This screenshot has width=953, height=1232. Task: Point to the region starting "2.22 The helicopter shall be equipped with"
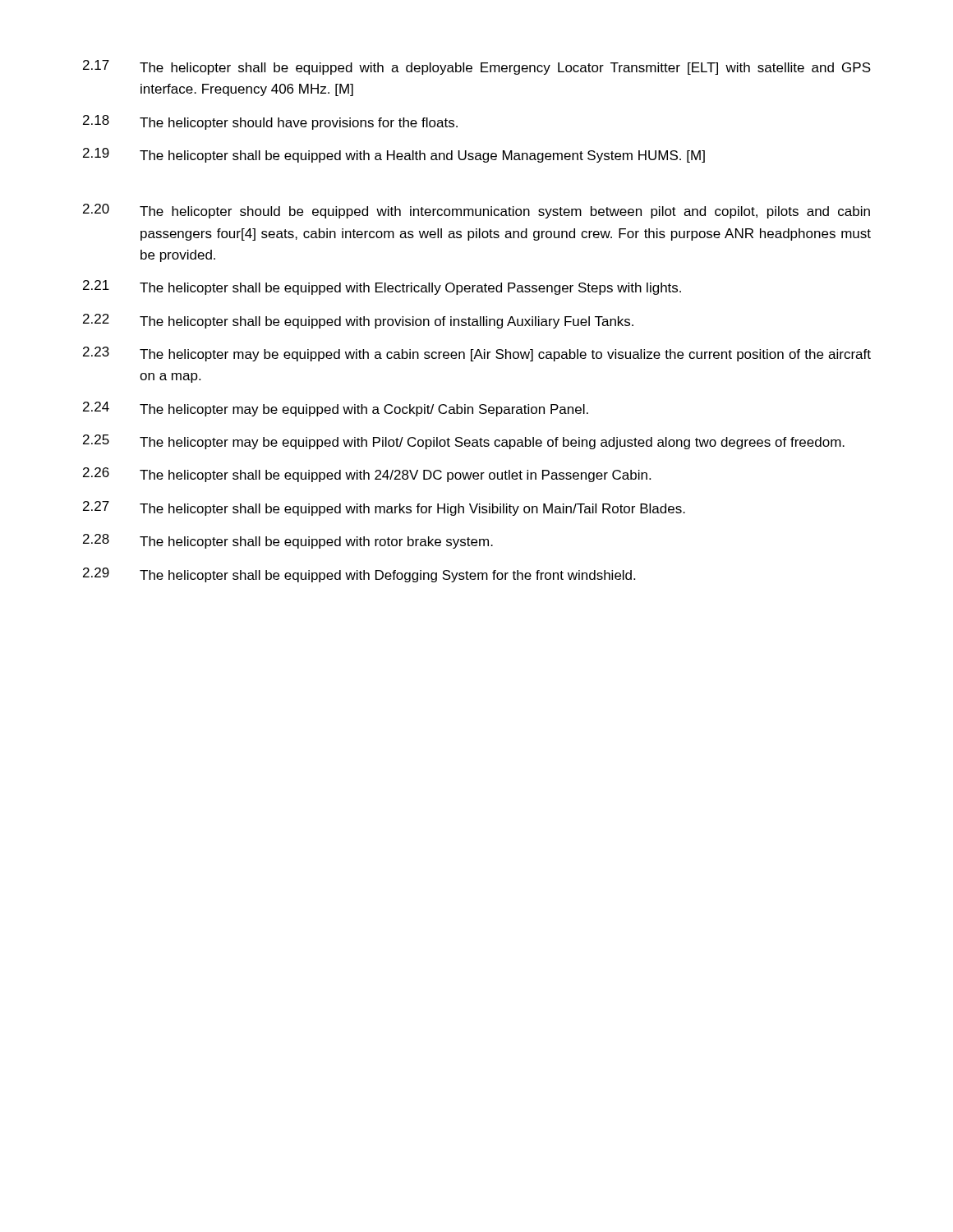[x=476, y=322]
